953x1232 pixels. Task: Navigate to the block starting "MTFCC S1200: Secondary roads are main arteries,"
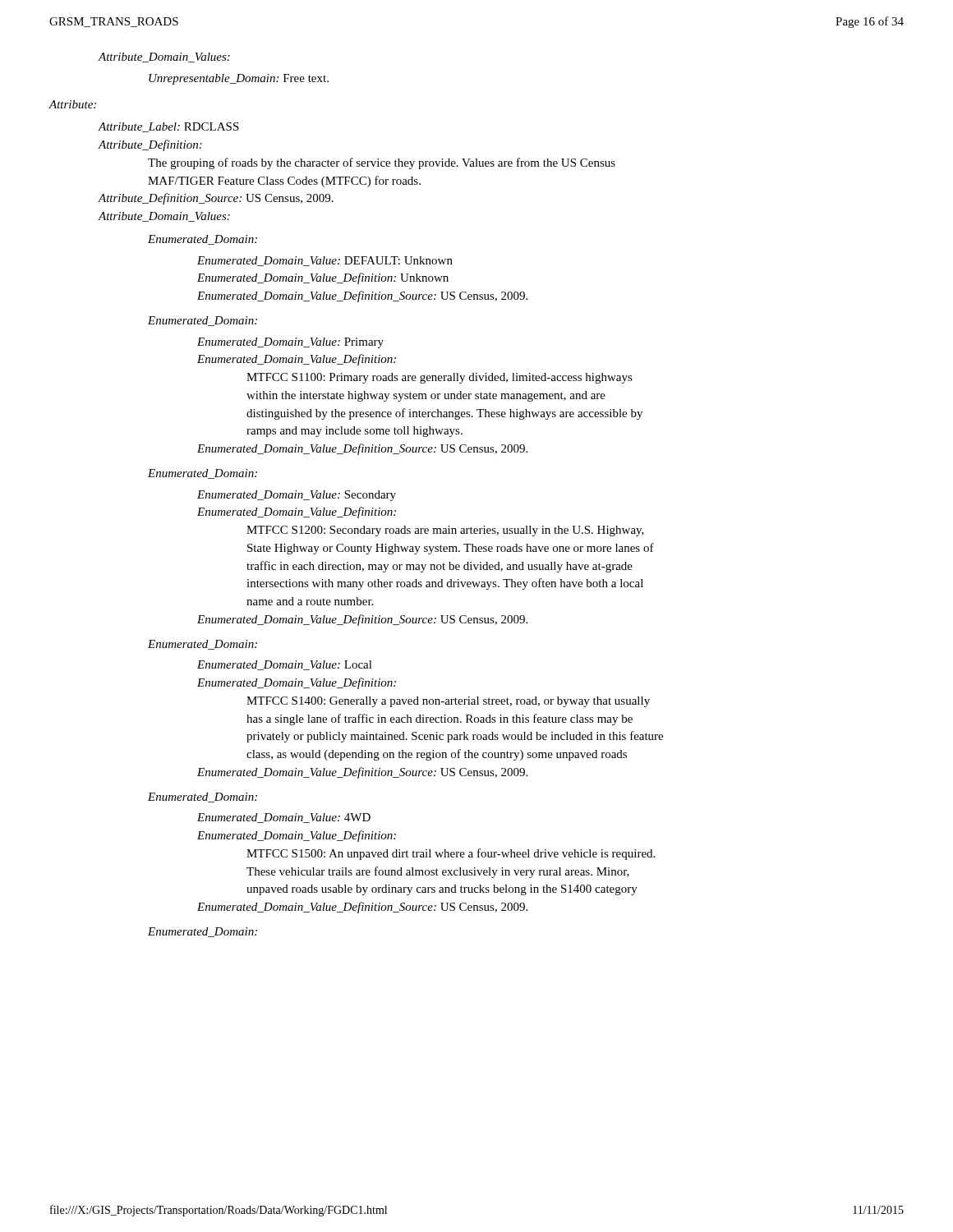click(x=575, y=566)
